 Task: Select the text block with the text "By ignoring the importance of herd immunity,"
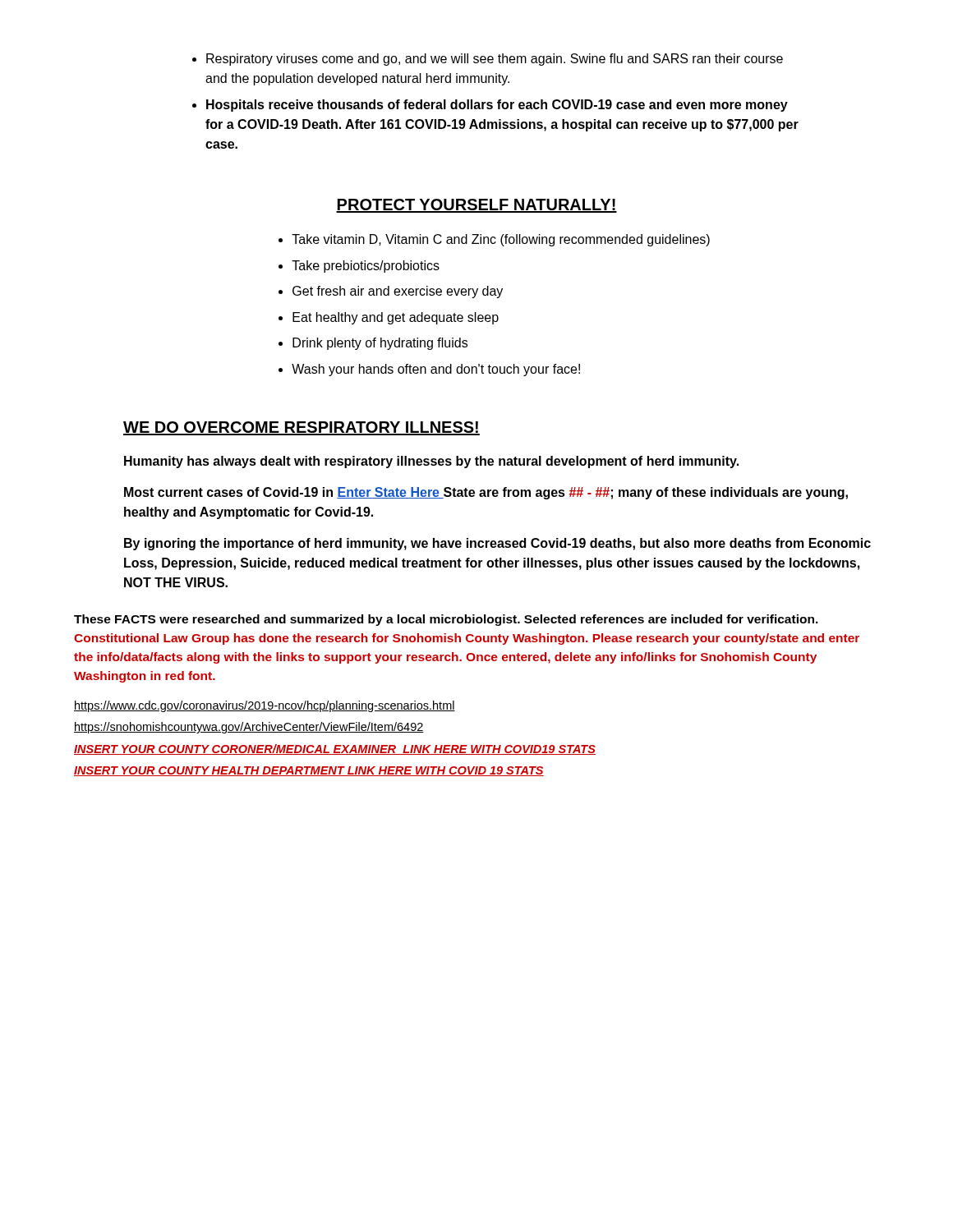(x=497, y=563)
